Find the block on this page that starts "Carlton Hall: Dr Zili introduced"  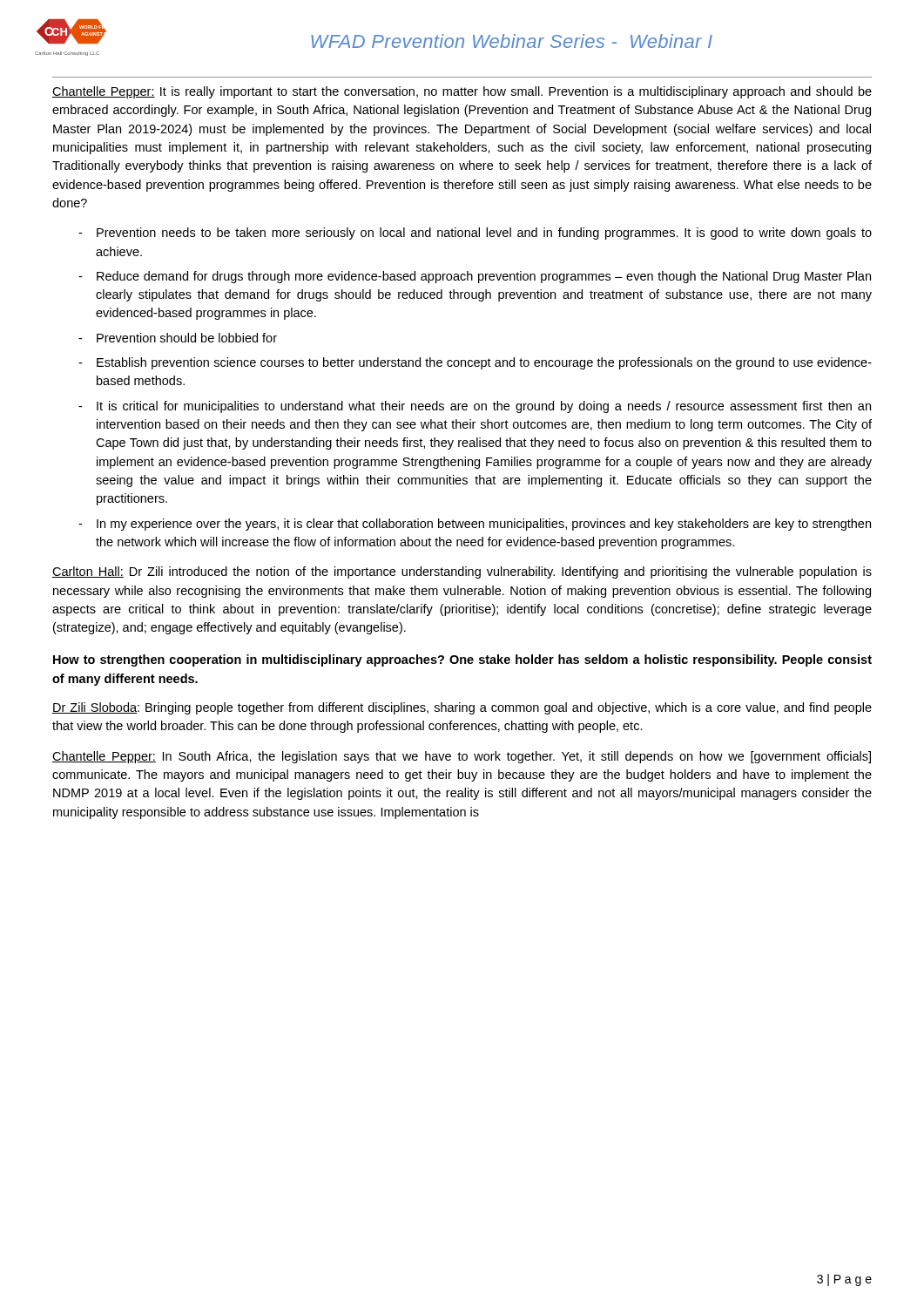pyautogui.click(x=462, y=600)
